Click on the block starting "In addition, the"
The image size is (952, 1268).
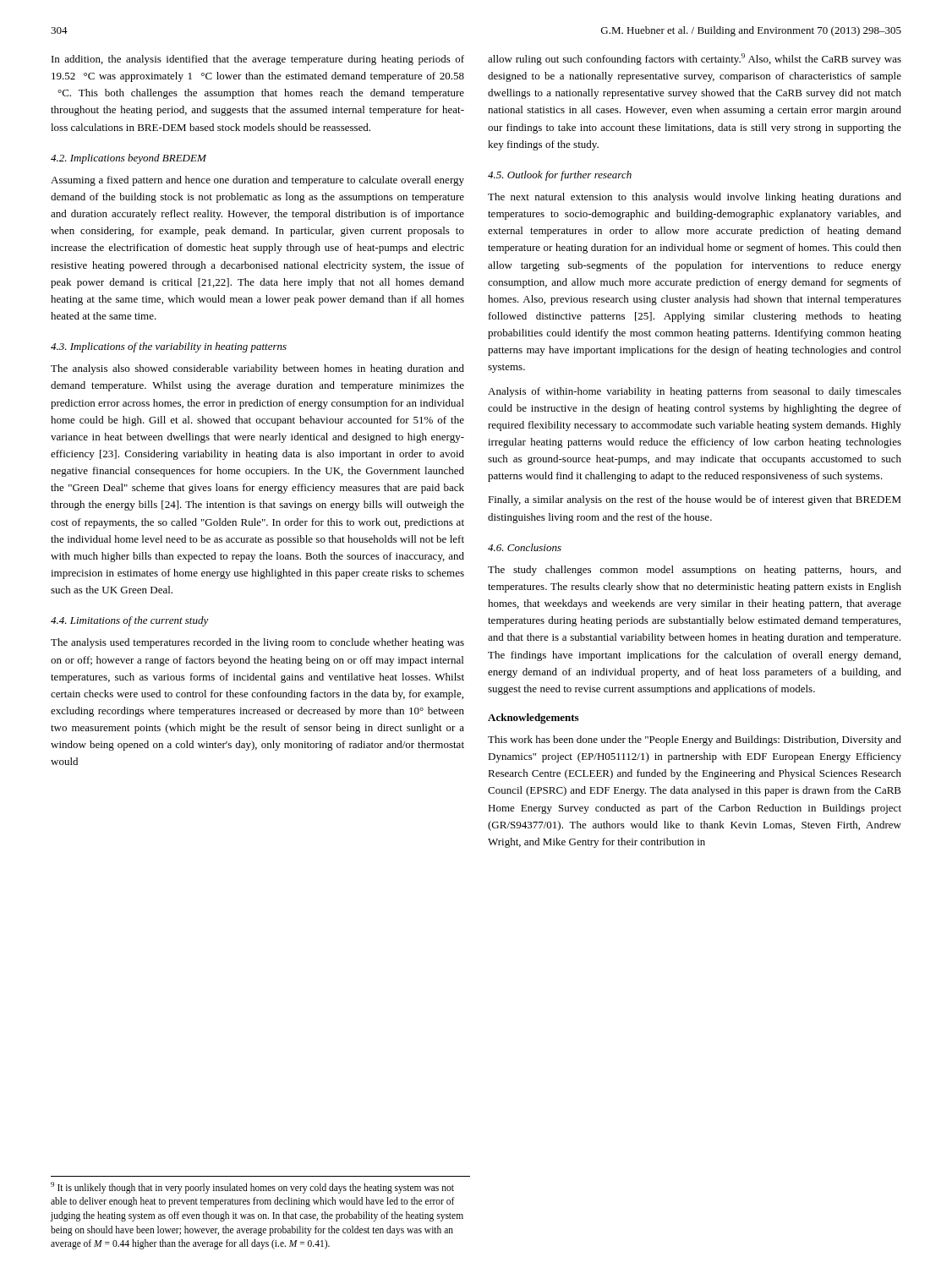point(257,93)
